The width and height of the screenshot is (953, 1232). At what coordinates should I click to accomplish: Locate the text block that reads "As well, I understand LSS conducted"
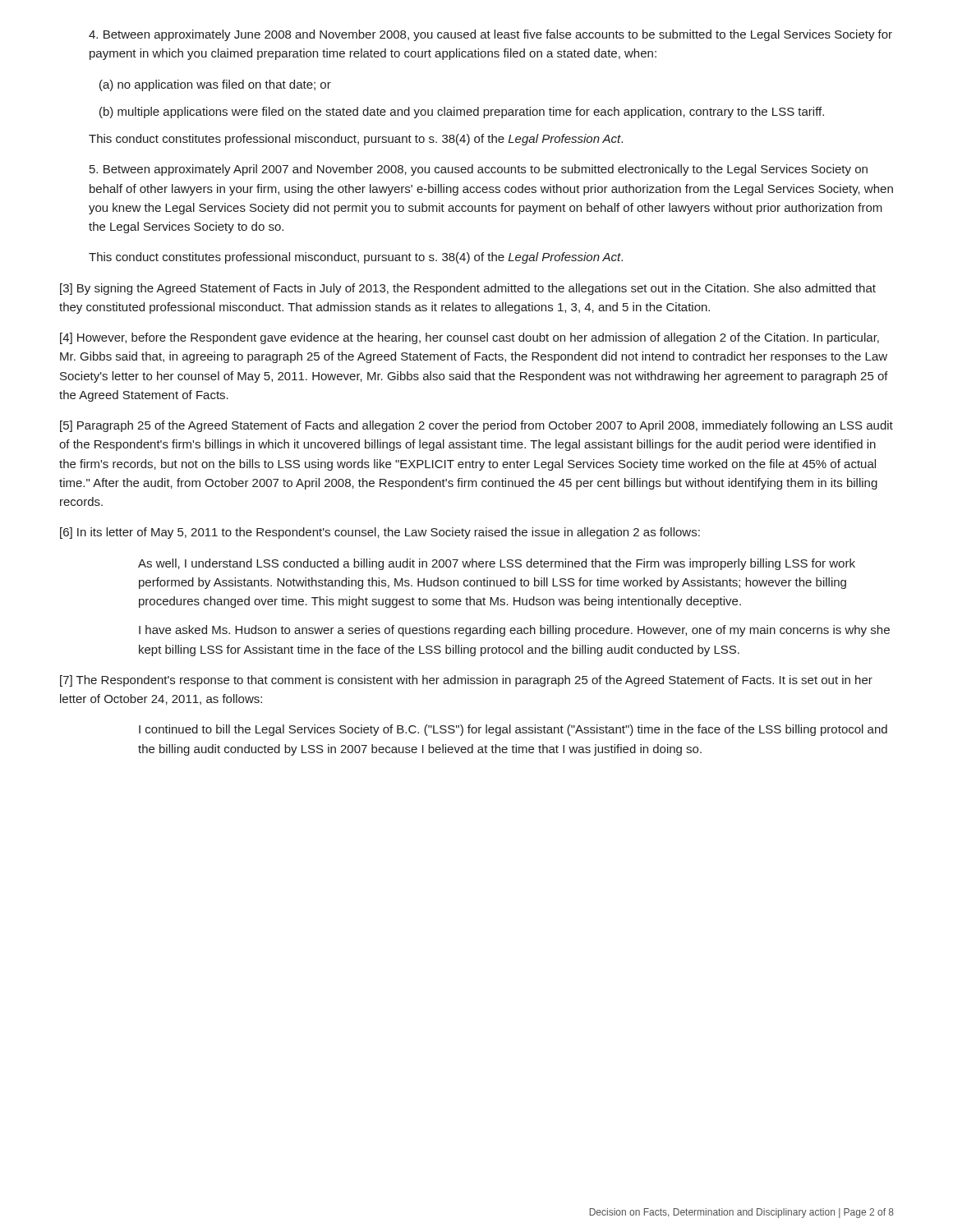[497, 582]
